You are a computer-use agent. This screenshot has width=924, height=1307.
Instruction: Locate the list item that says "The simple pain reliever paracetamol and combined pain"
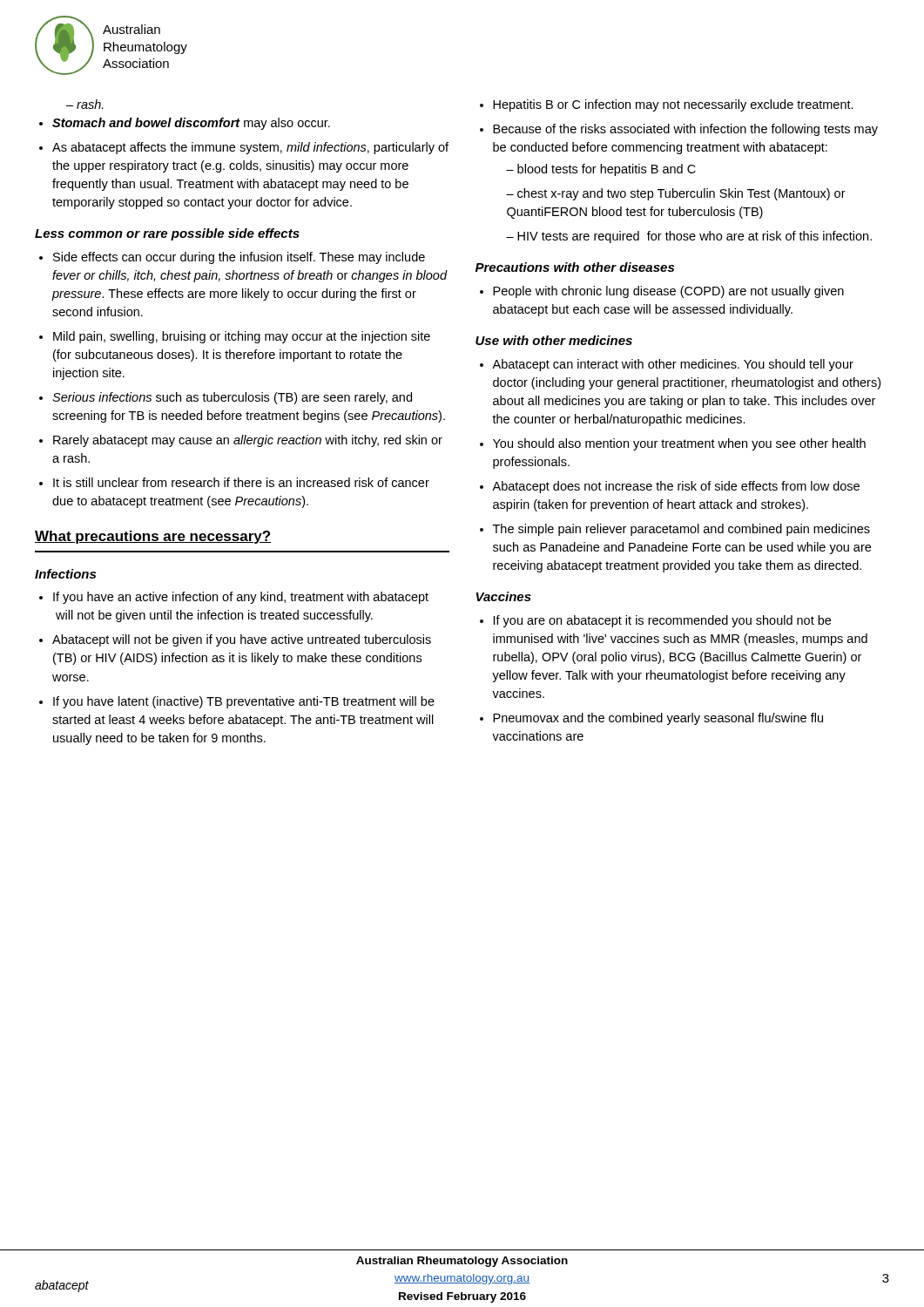pos(682,547)
